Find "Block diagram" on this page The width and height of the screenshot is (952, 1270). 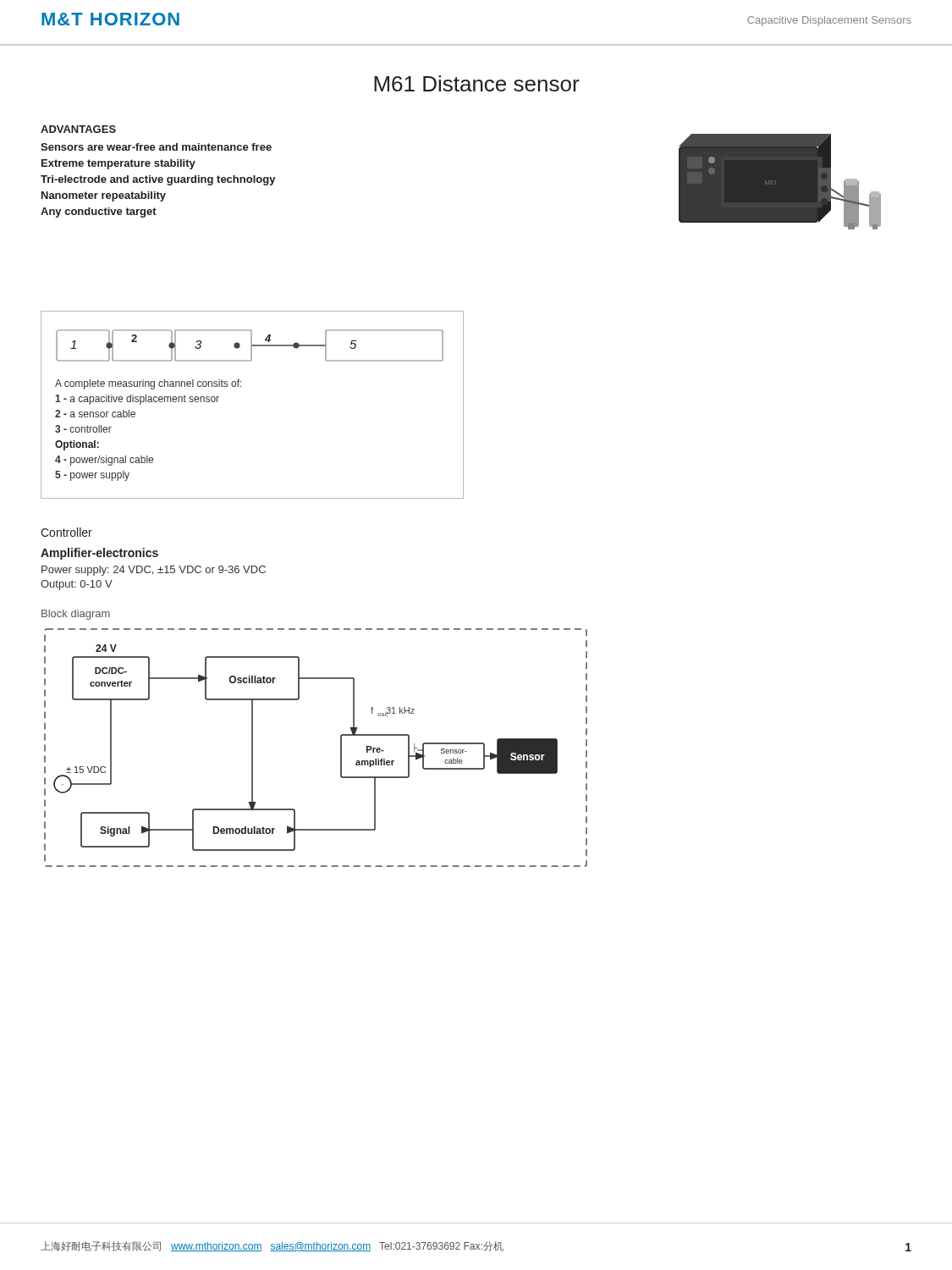(x=75, y=613)
